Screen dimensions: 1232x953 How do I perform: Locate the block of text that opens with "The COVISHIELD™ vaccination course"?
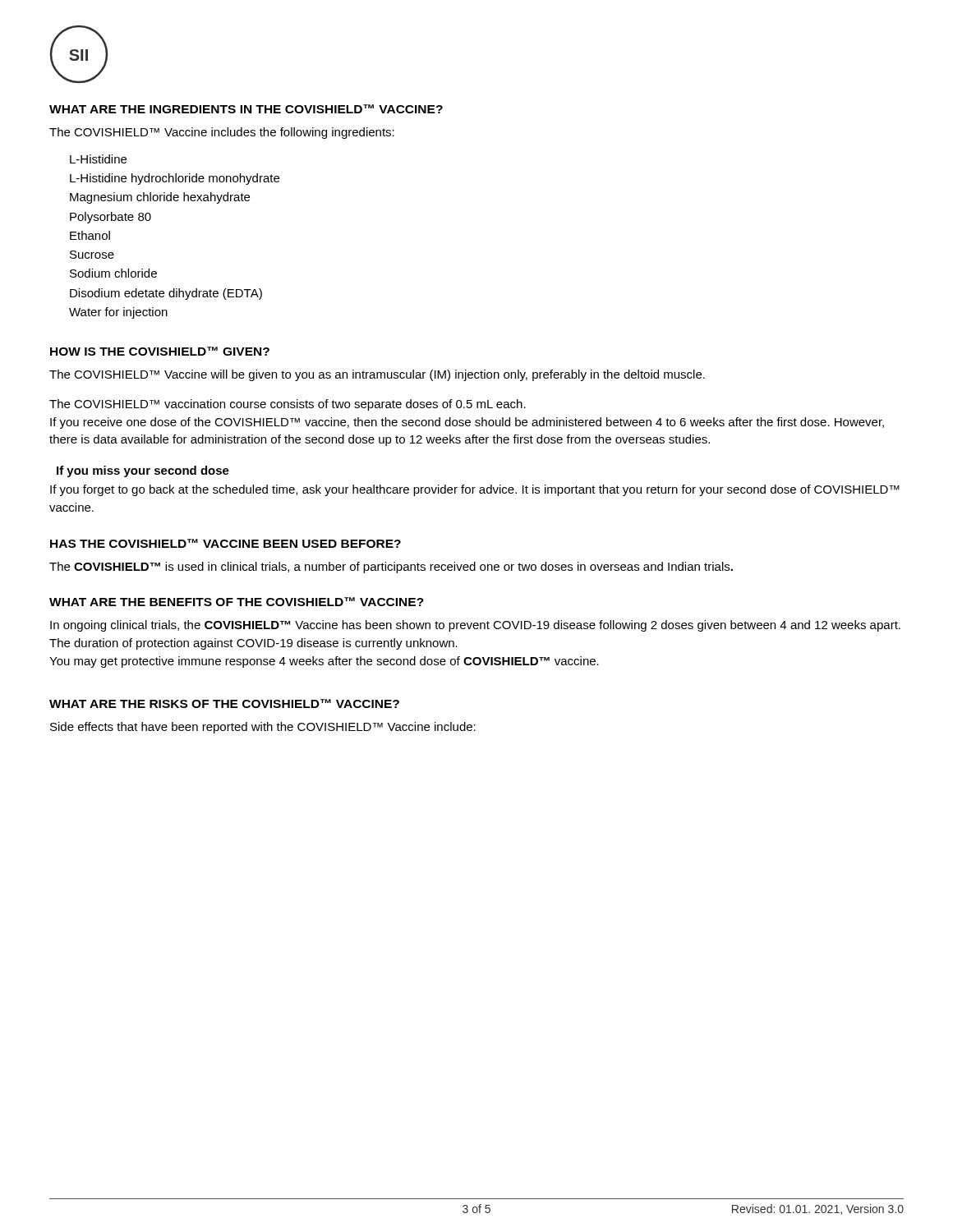[x=467, y=421]
